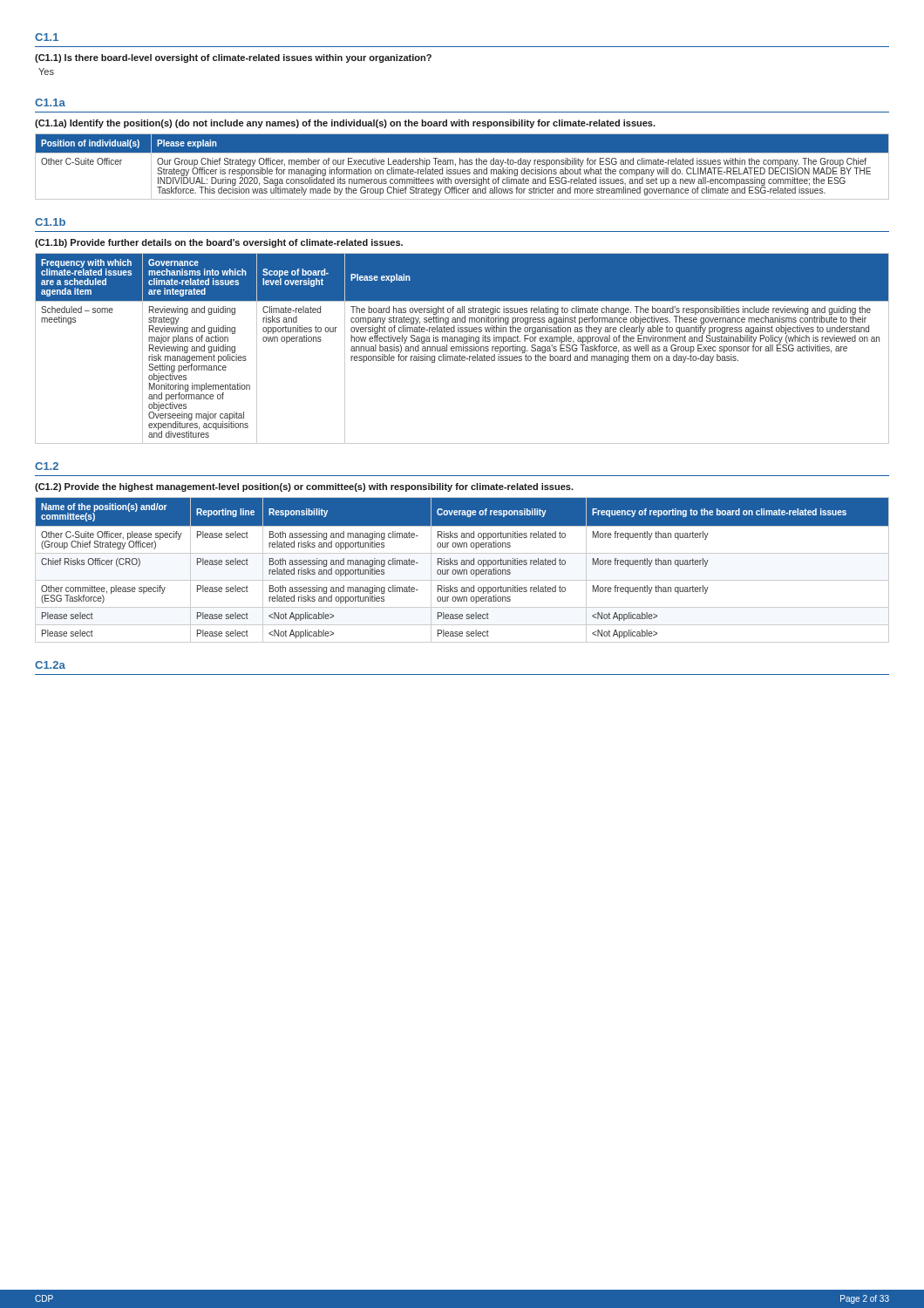Viewport: 924px width, 1308px height.
Task: Locate the table with the text "Our Group Chief Strategy Officer,"
Action: (462, 167)
